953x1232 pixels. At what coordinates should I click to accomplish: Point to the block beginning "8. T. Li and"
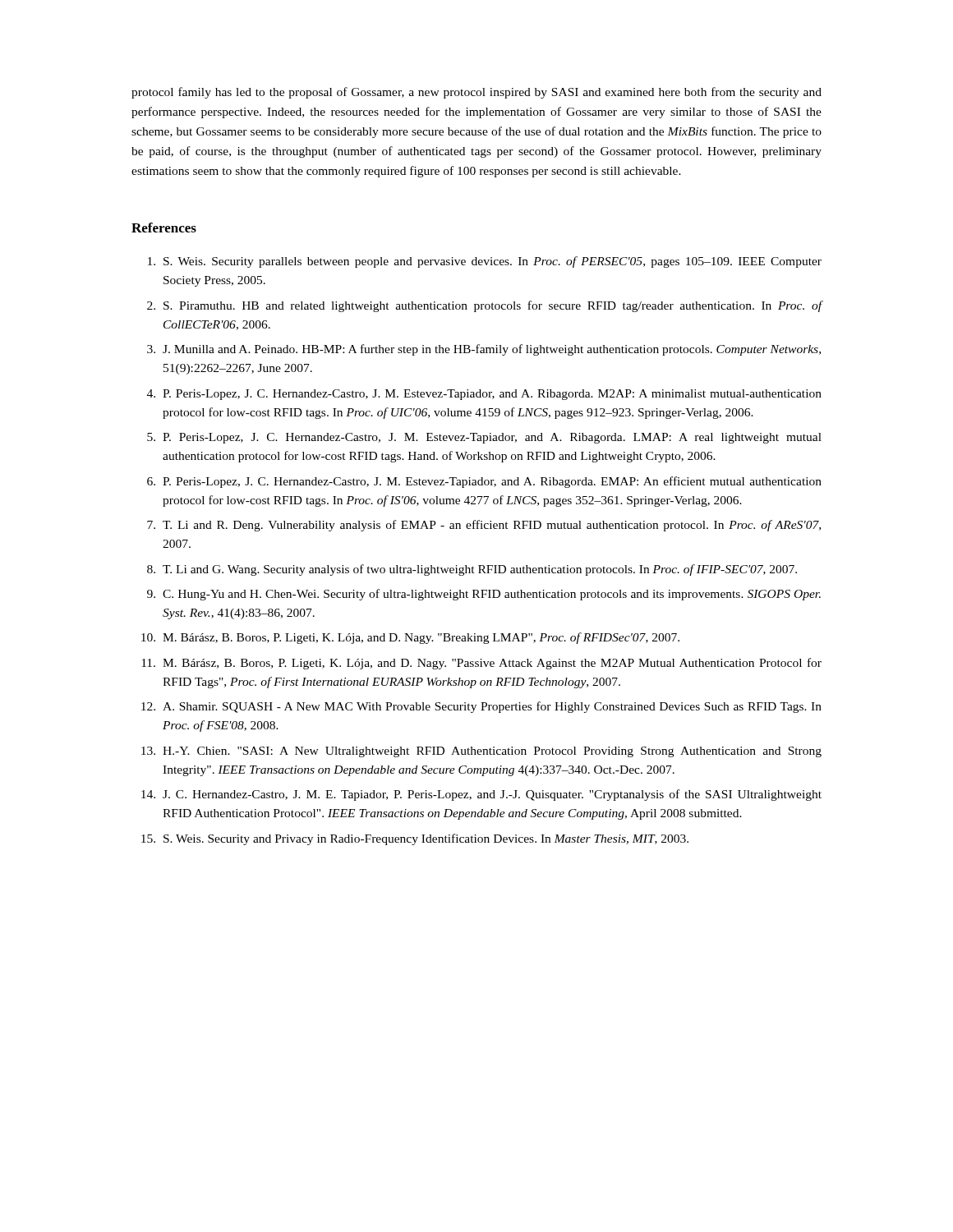(465, 569)
